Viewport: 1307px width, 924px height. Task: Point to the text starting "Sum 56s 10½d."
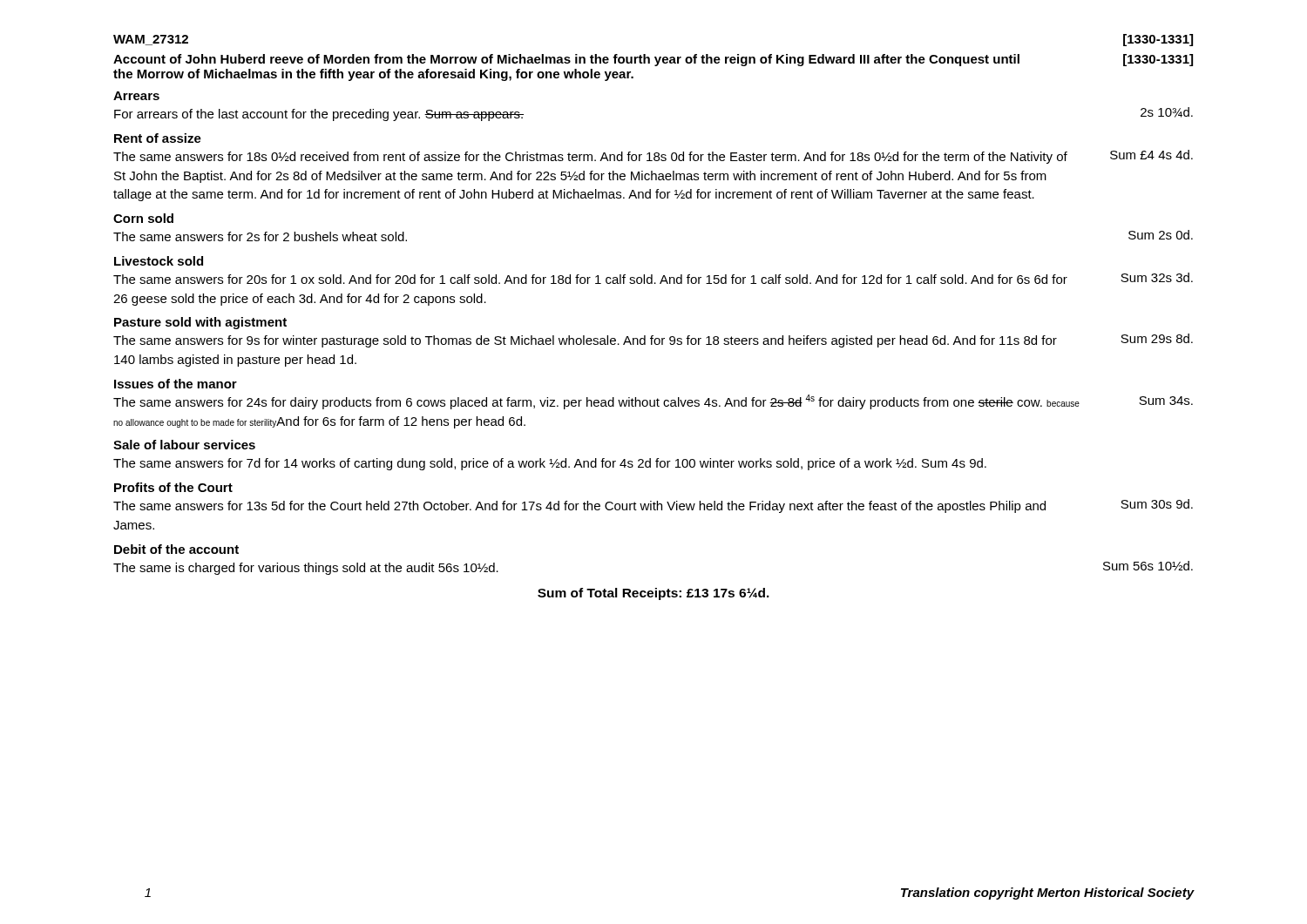tap(1148, 565)
